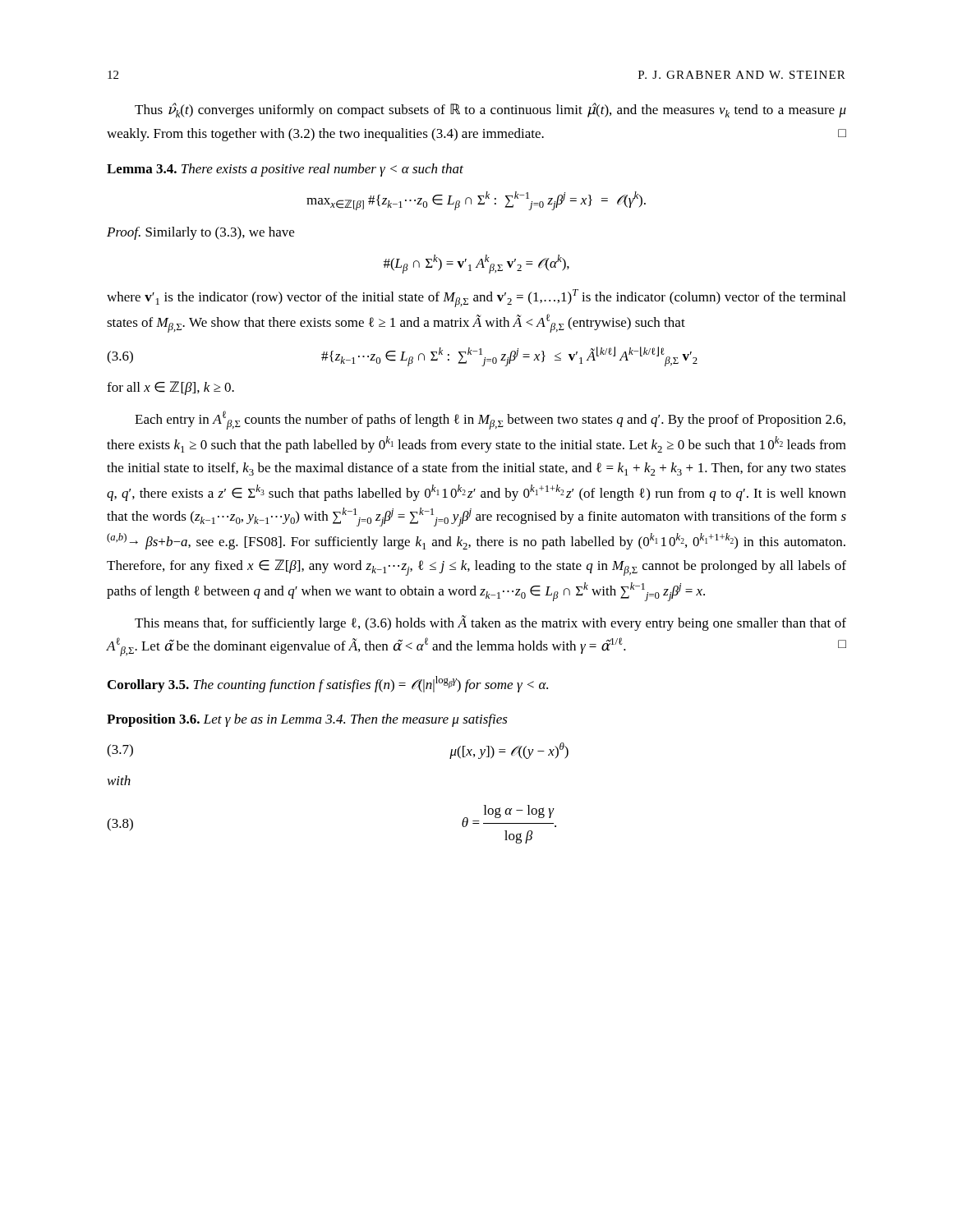
Task: Select the text block starting "Thus ν̂k(t) converges"
Action: 476,122
